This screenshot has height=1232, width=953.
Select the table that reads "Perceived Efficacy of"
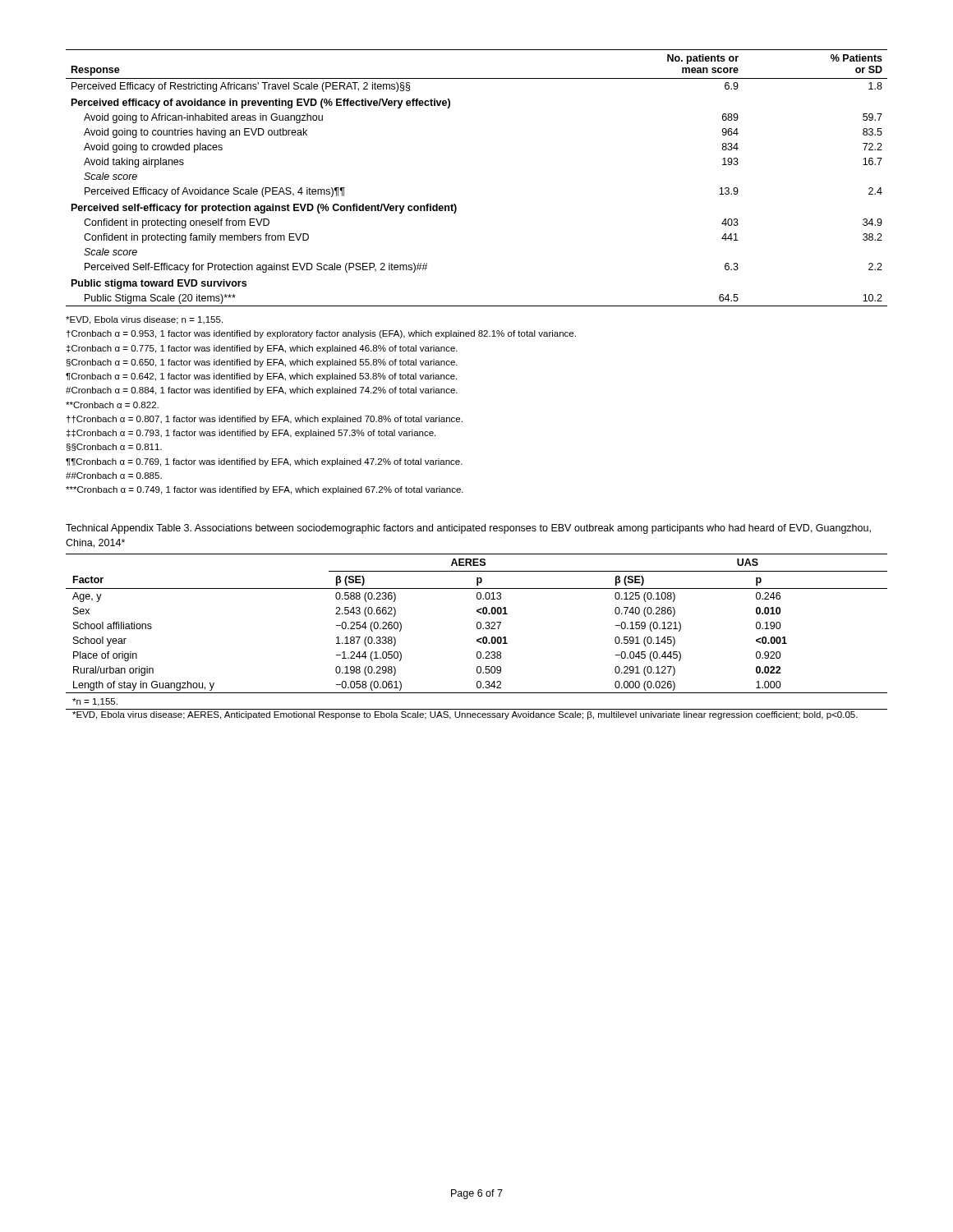click(476, 179)
